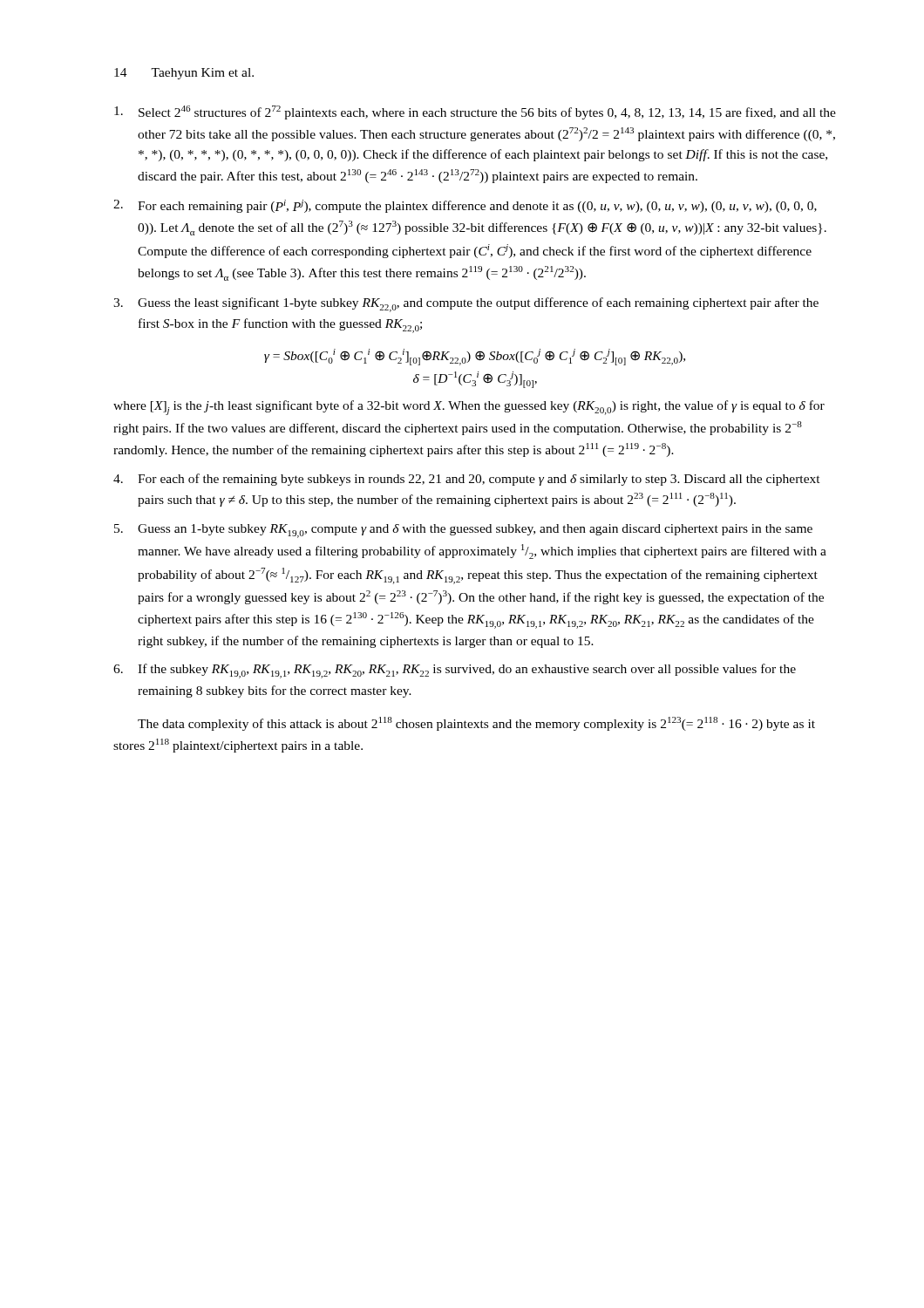The width and height of the screenshot is (924, 1308).
Task: Navigate to the passage starting "The data complexity"
Action: (464, 734)
